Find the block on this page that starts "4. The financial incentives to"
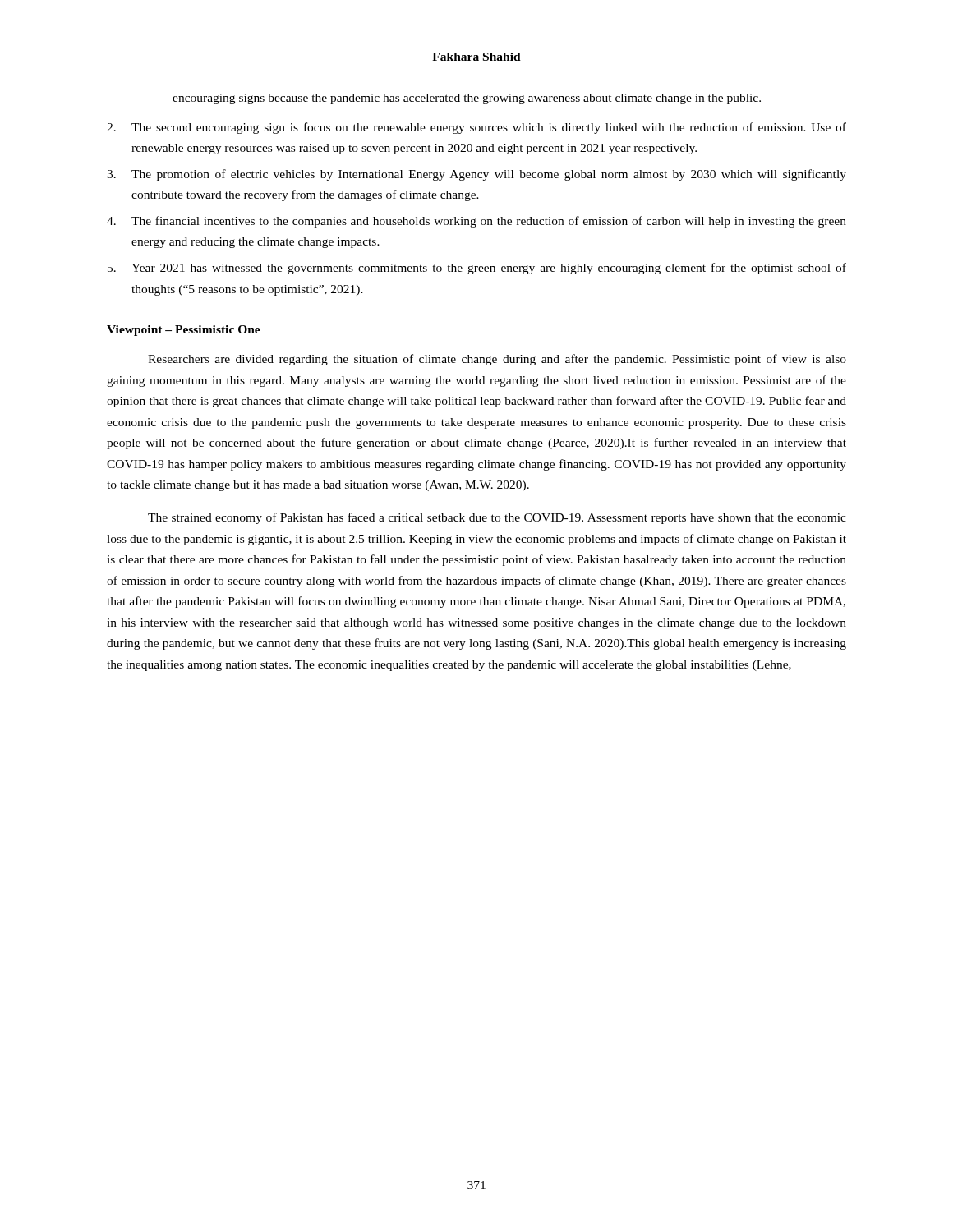 [476, 231]
